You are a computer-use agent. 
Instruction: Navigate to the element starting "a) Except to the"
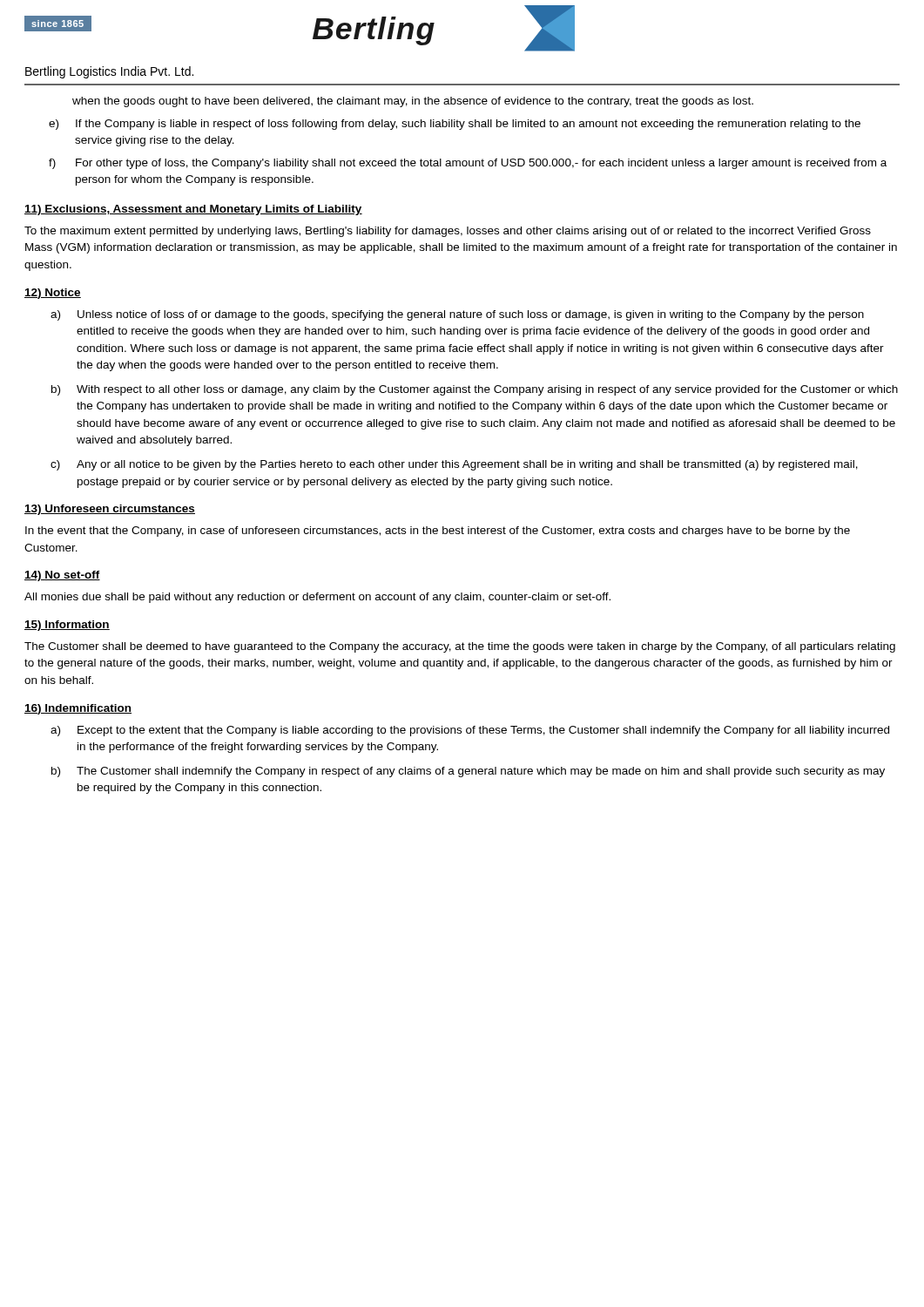coord(475,738)
